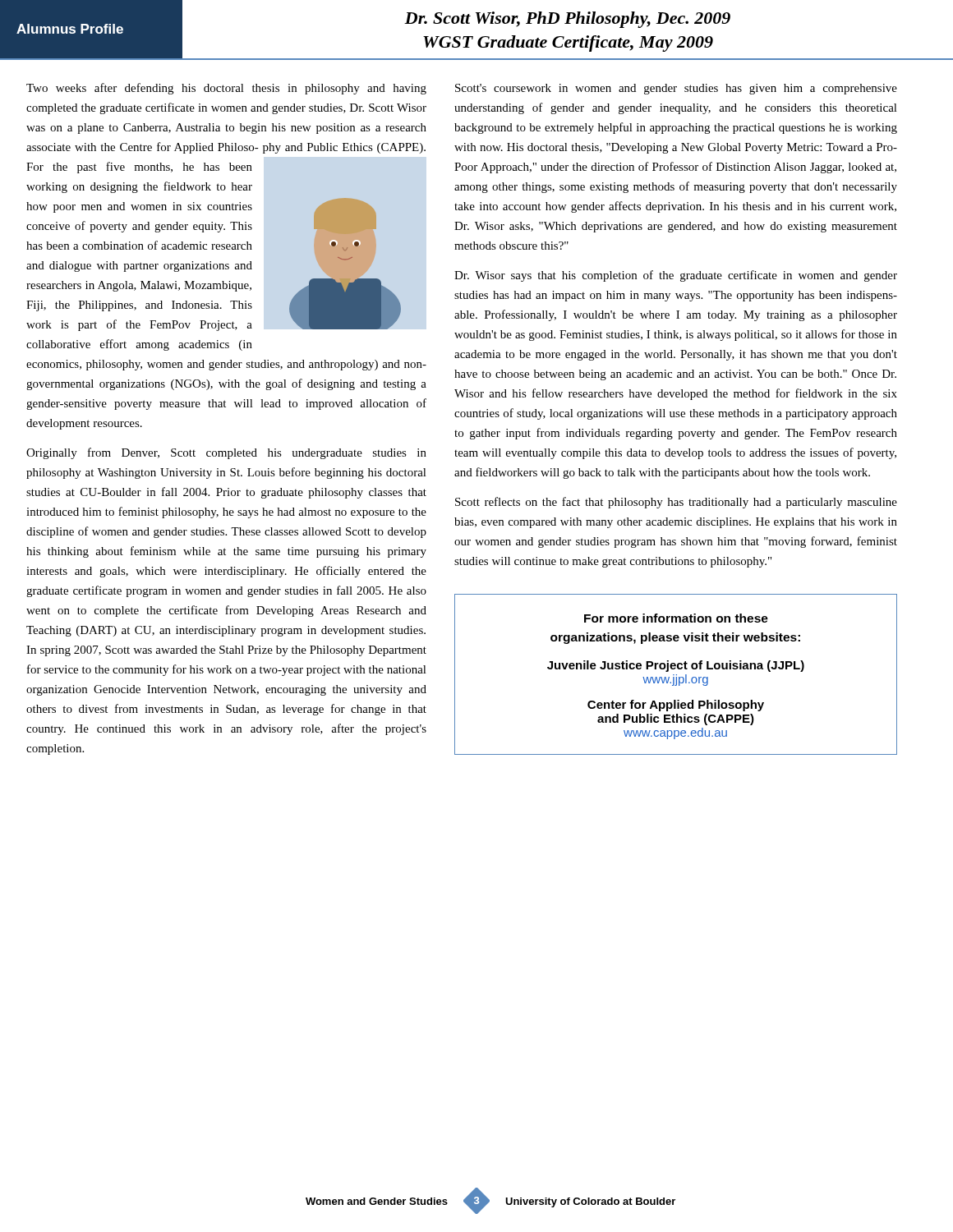Find the text starting "For more information on theseorganizations, please visit their"
This screenshot has height=1232, width=953.
pyautogui.click(x=676, y=674)
